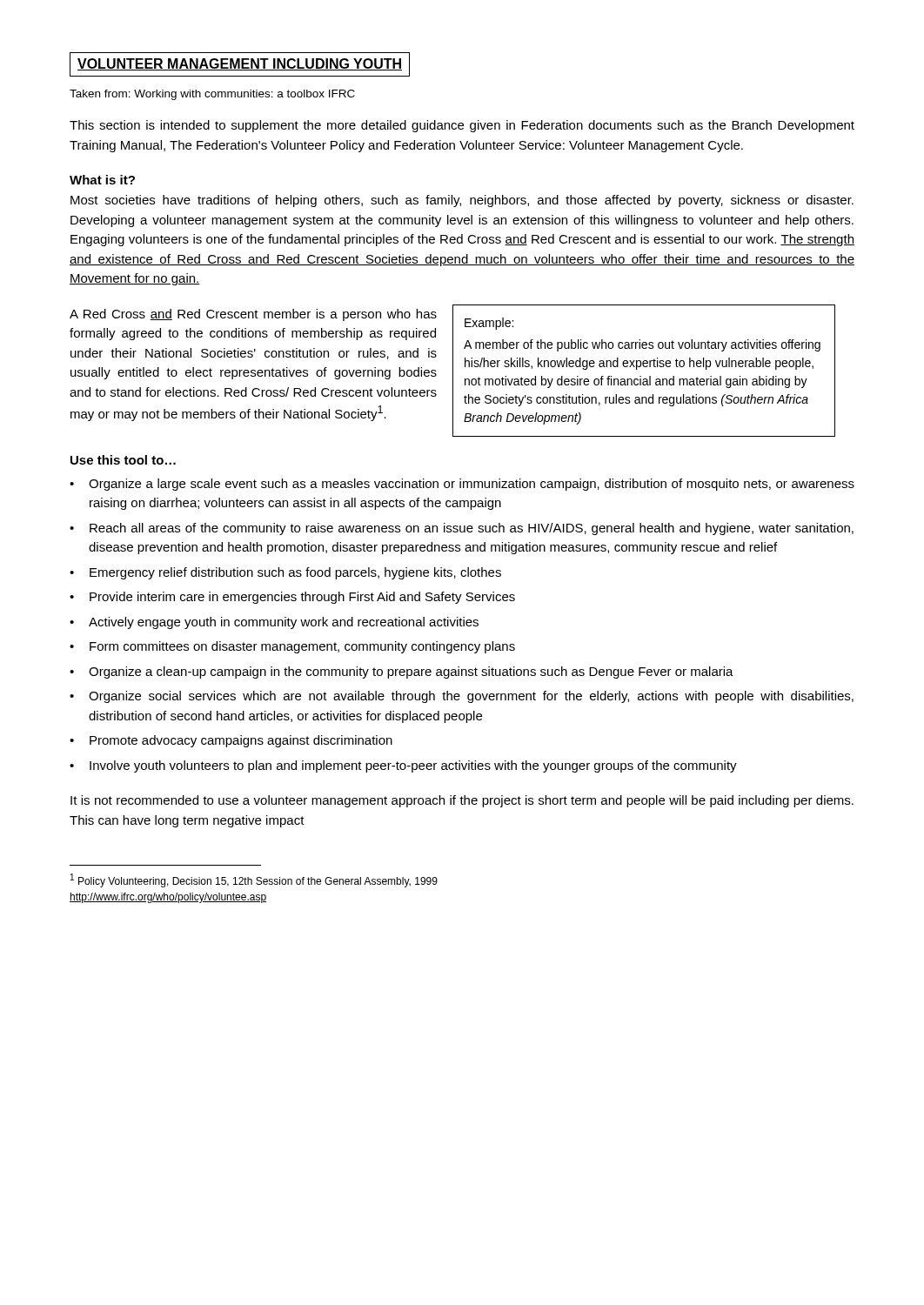Viewport: 924px width, 1305px height.
Task: Find the list item with the text "• Organize a clean-up campaign"
Action: click(462, 671)
